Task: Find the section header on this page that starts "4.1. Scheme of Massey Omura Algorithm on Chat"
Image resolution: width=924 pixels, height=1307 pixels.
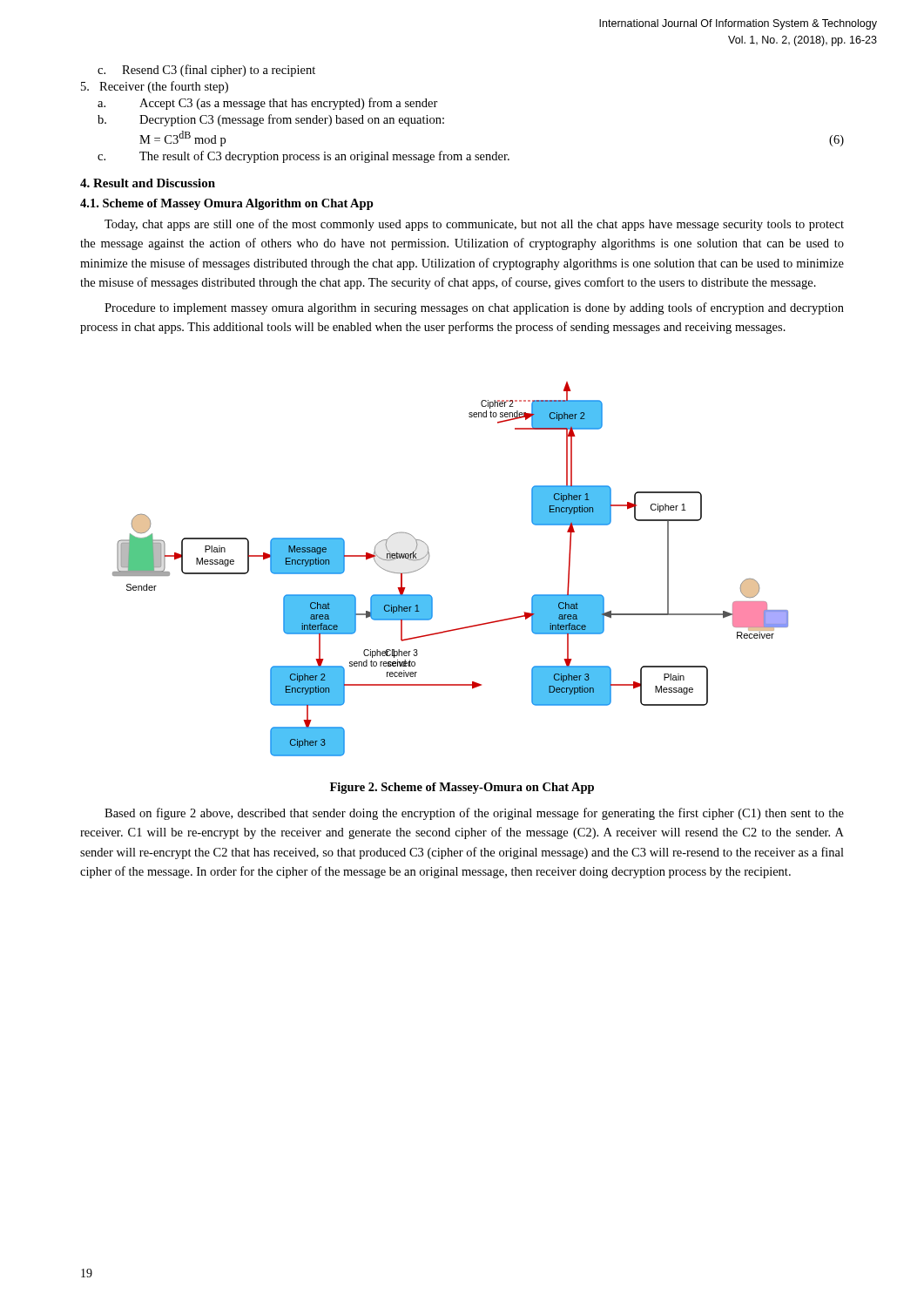Action: [227, 203]
